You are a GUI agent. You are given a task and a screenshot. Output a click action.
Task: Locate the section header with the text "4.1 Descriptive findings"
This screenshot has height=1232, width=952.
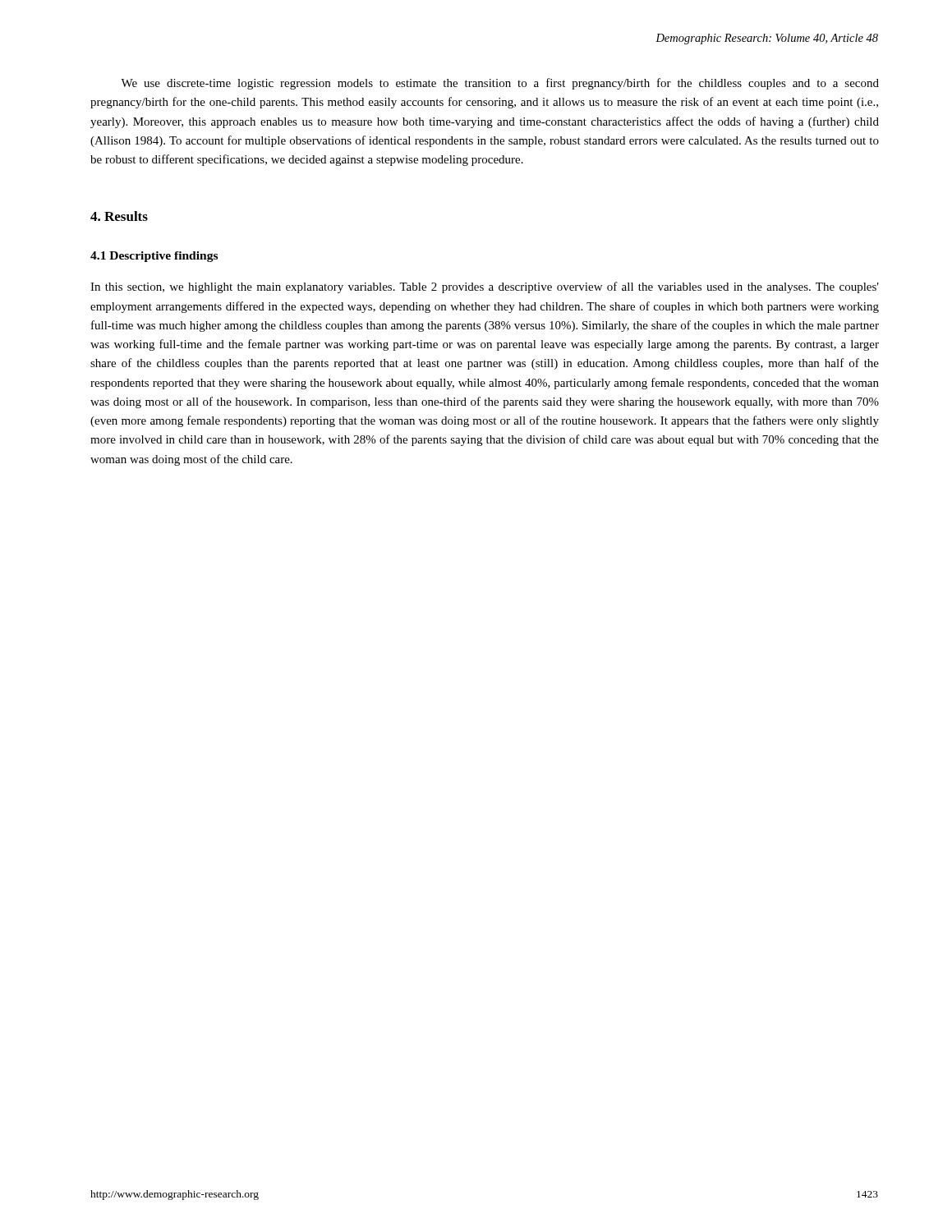click(154, 255)
